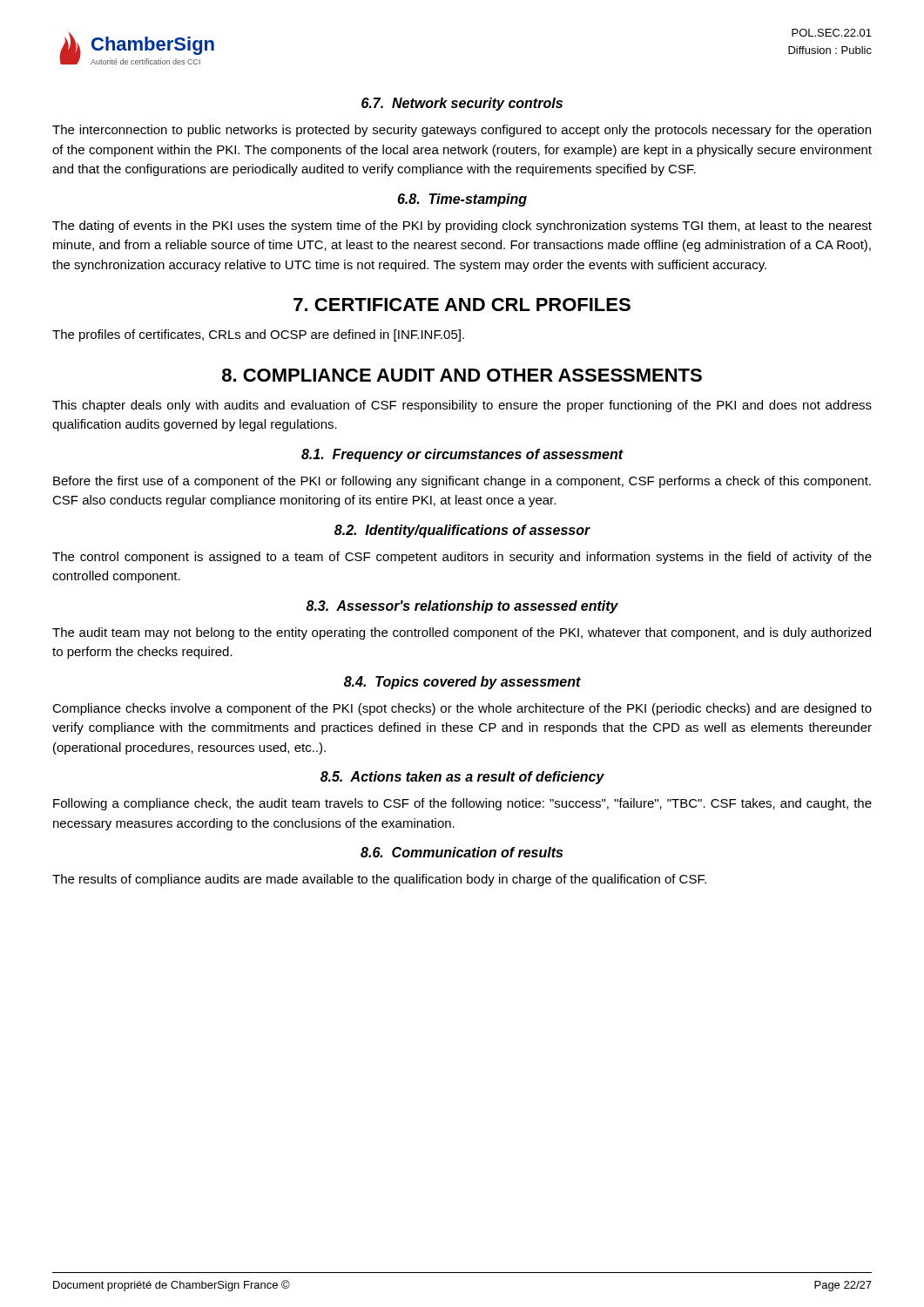Select the section header that says "6.8. Time-stamping"
The image size is (924, 1307).
pos(462,199)
